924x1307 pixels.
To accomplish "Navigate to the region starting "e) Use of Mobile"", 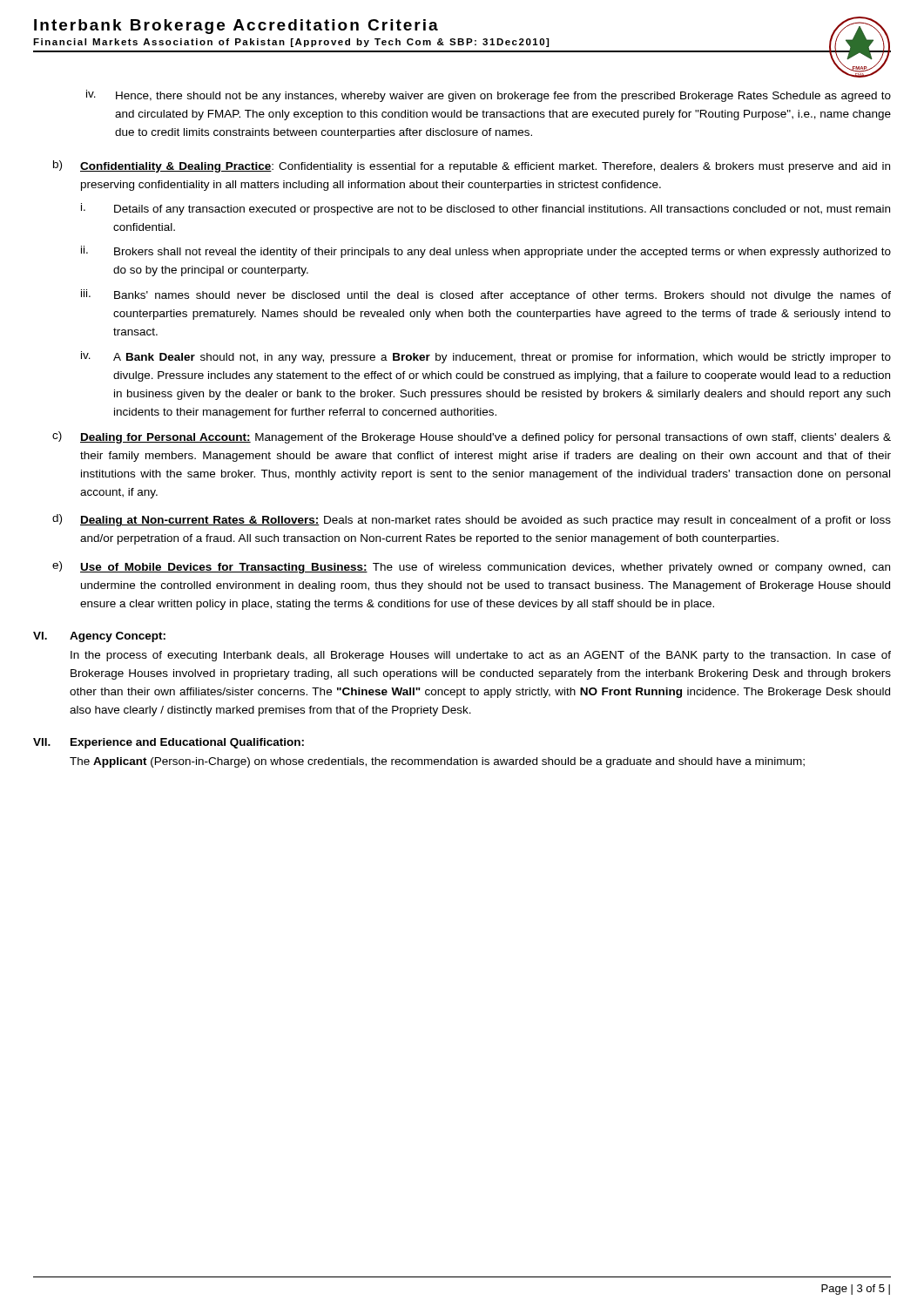I will point(472,586).
